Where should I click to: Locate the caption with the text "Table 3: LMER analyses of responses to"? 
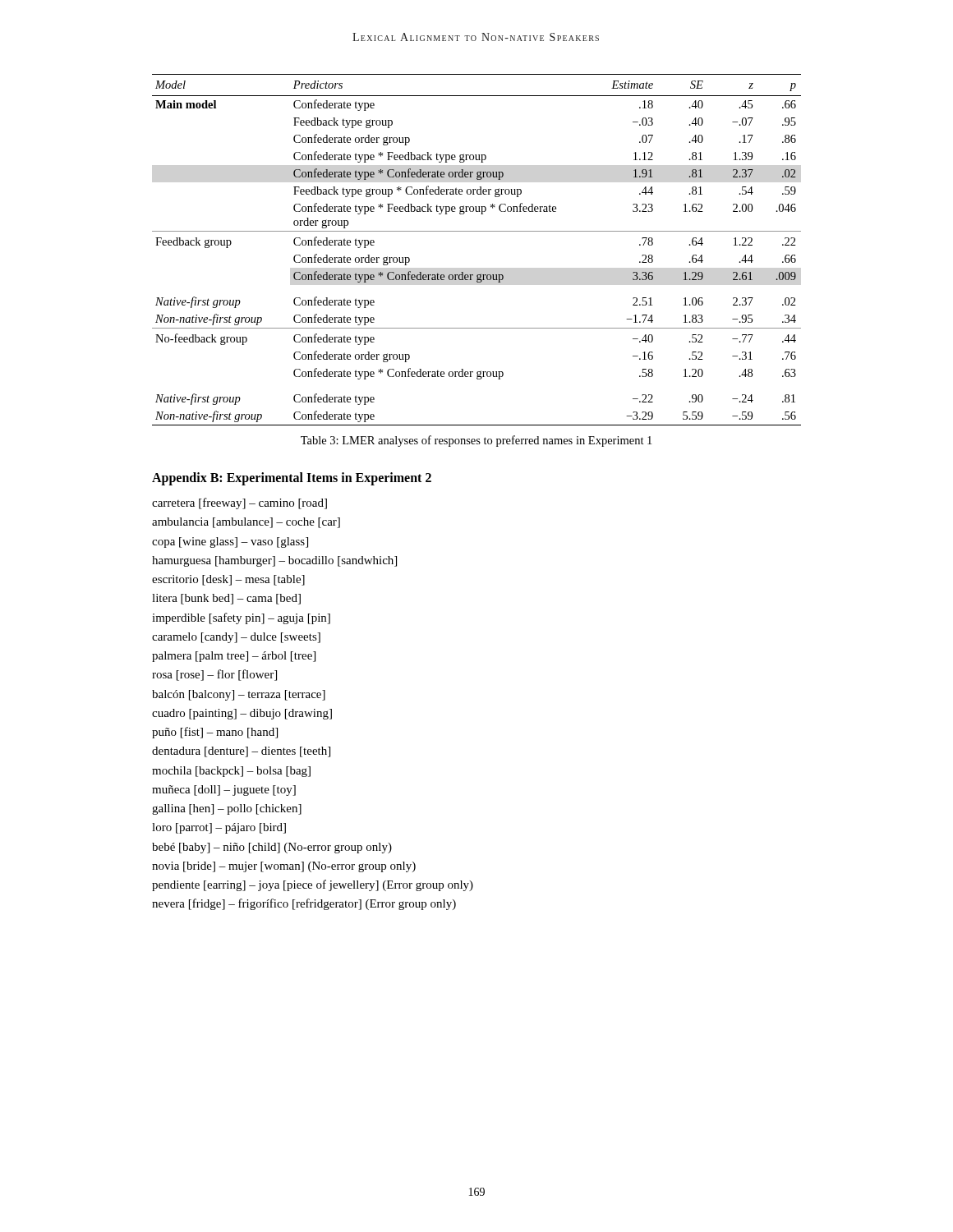(x=476, y=440)
